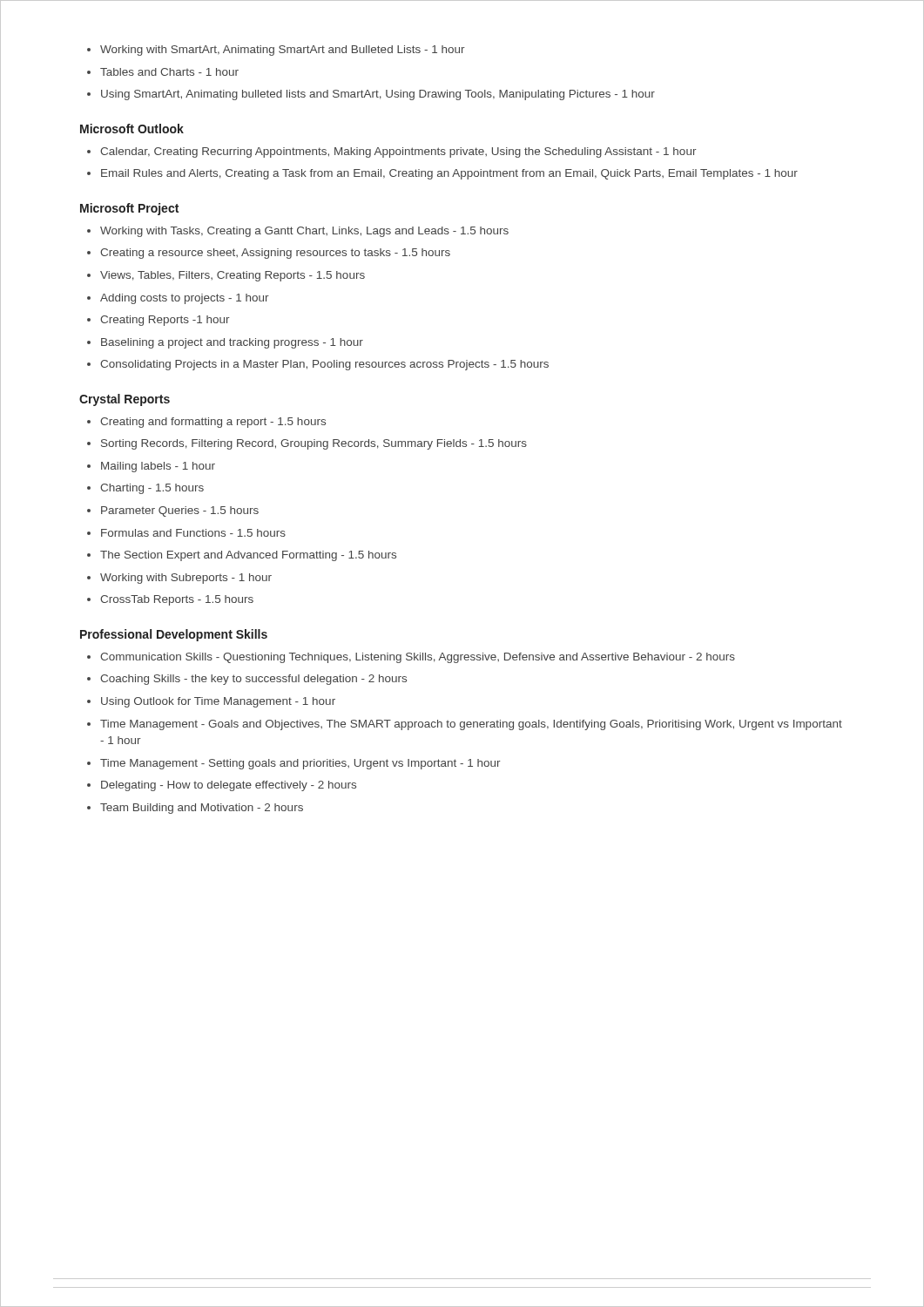924x1307 pixels.
Task: Where is the passage that starts "Calendar, Creating Recurring Appointments,"?
Action: tap(472, 151)
